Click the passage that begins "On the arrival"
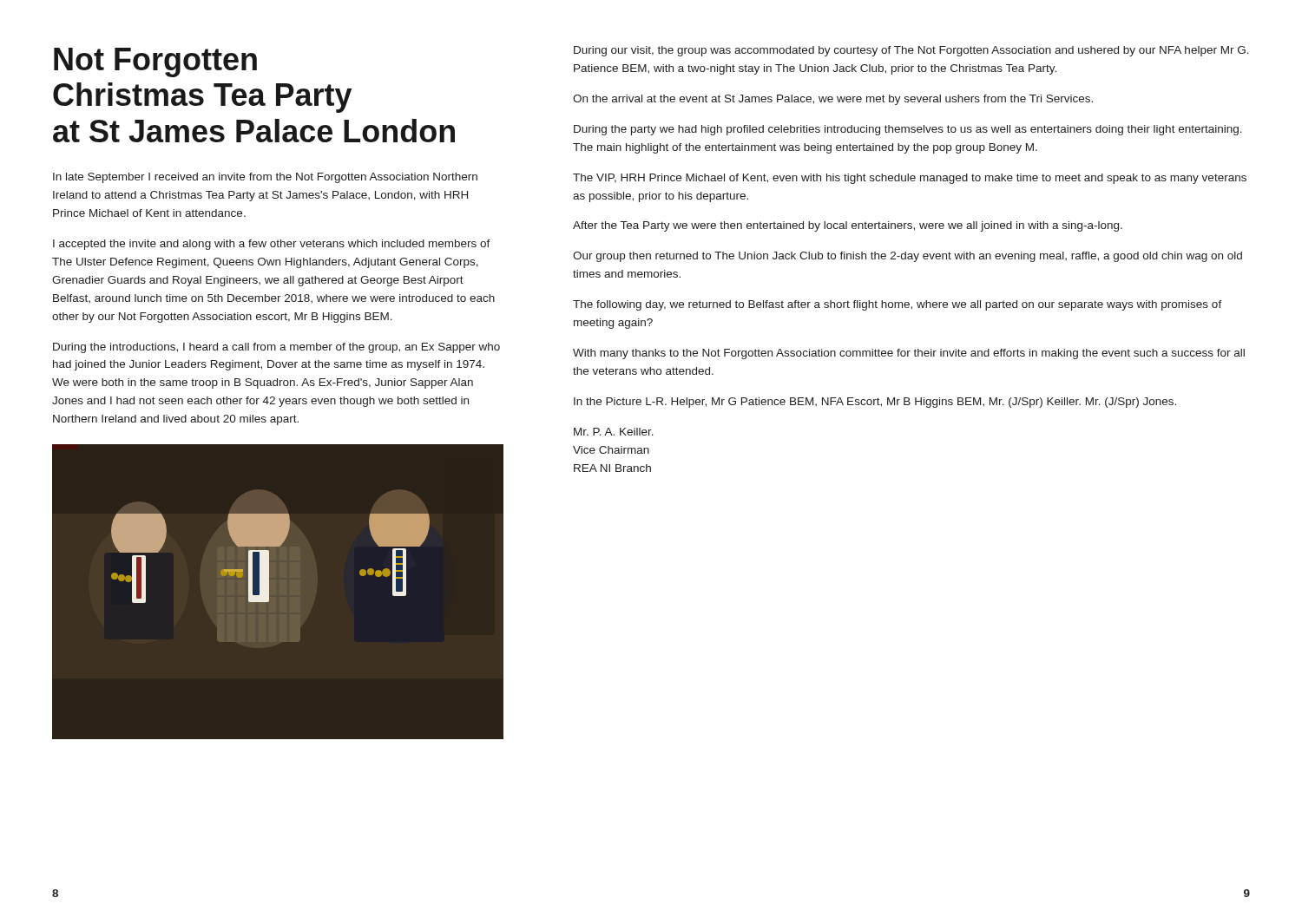The image size is (1302, 924). tap(833, 98)
